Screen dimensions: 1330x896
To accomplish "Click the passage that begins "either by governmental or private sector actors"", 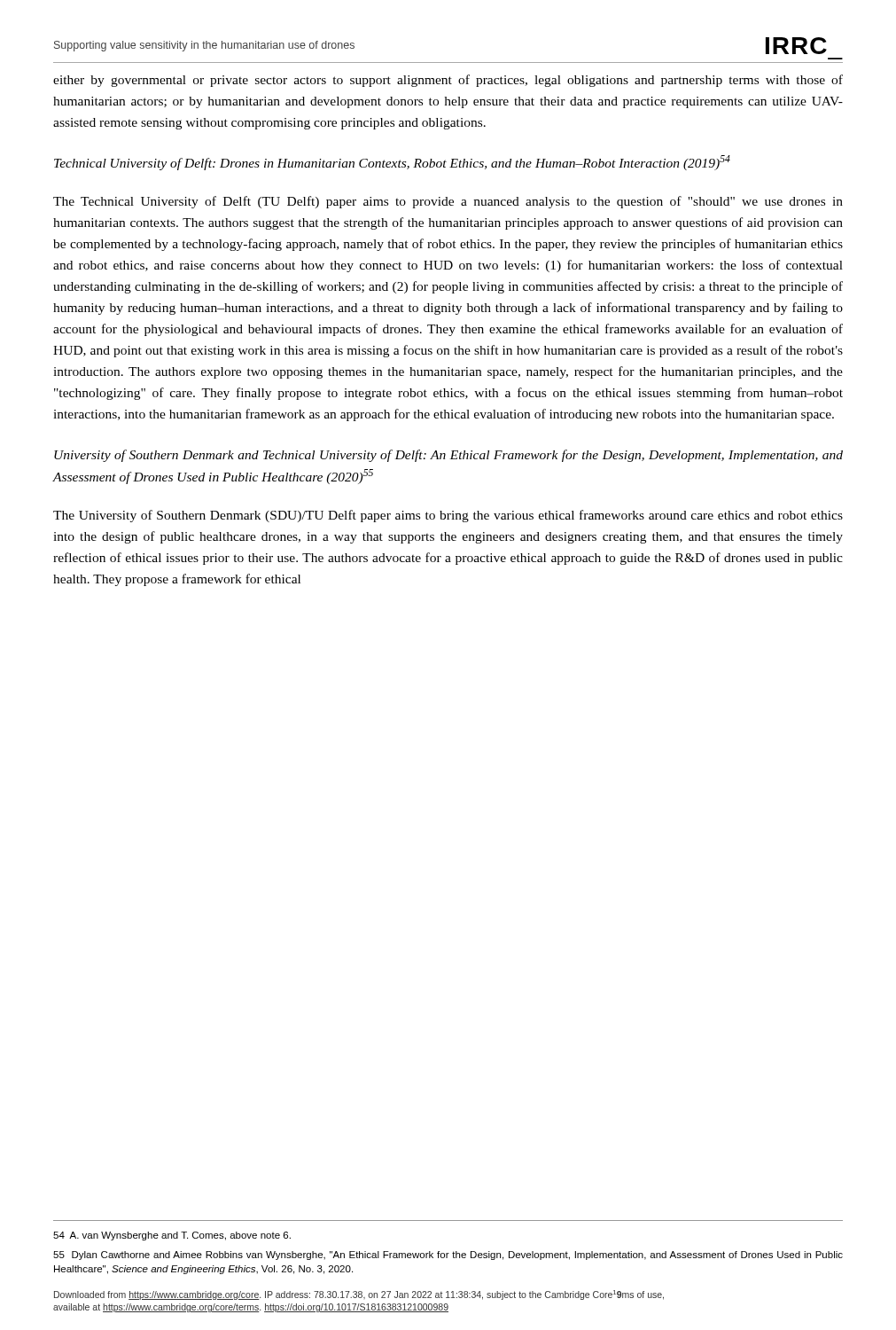I will pyautogui.click(x=448, y=101).
